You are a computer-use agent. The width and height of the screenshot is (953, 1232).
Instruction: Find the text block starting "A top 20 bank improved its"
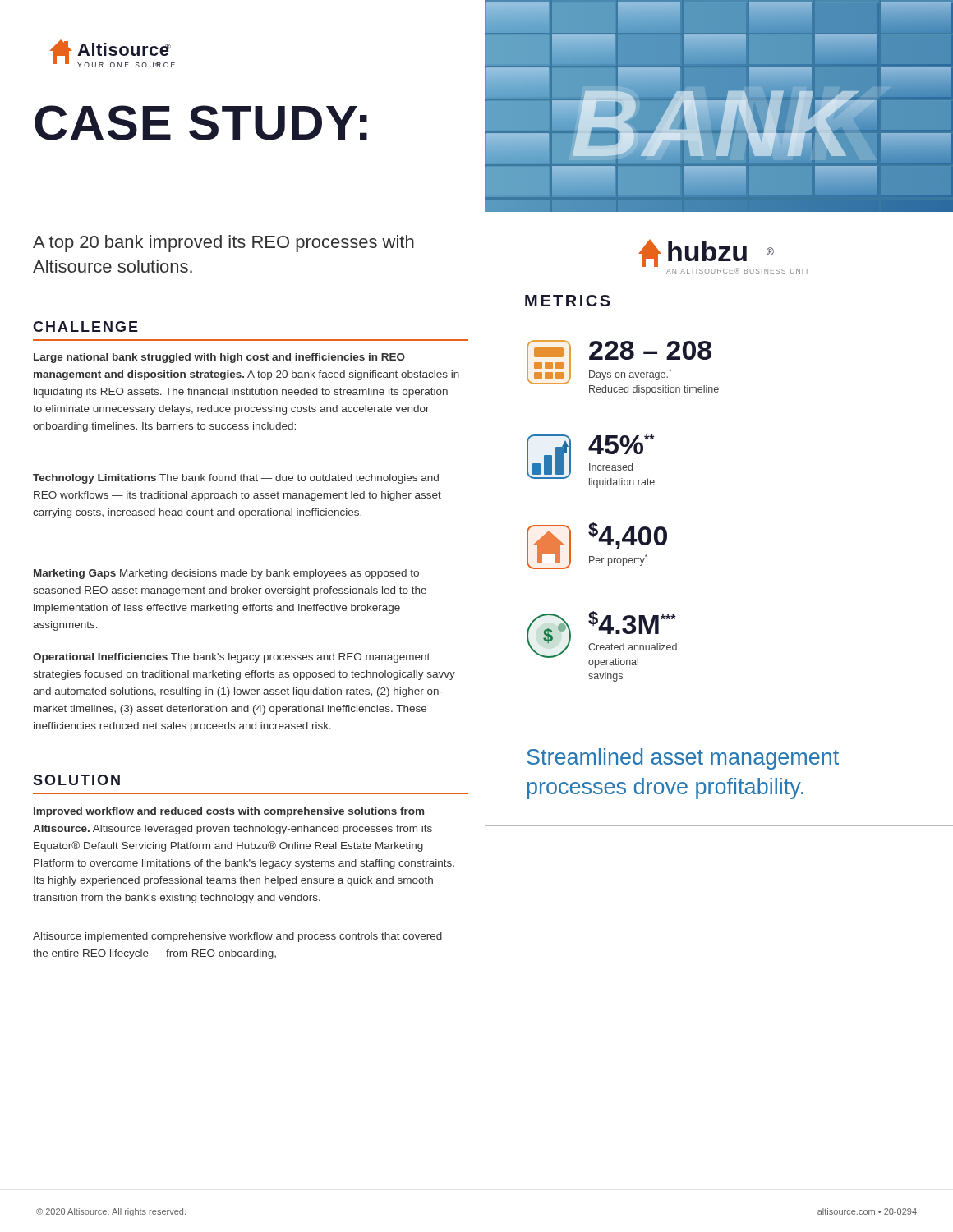[234, 254]
